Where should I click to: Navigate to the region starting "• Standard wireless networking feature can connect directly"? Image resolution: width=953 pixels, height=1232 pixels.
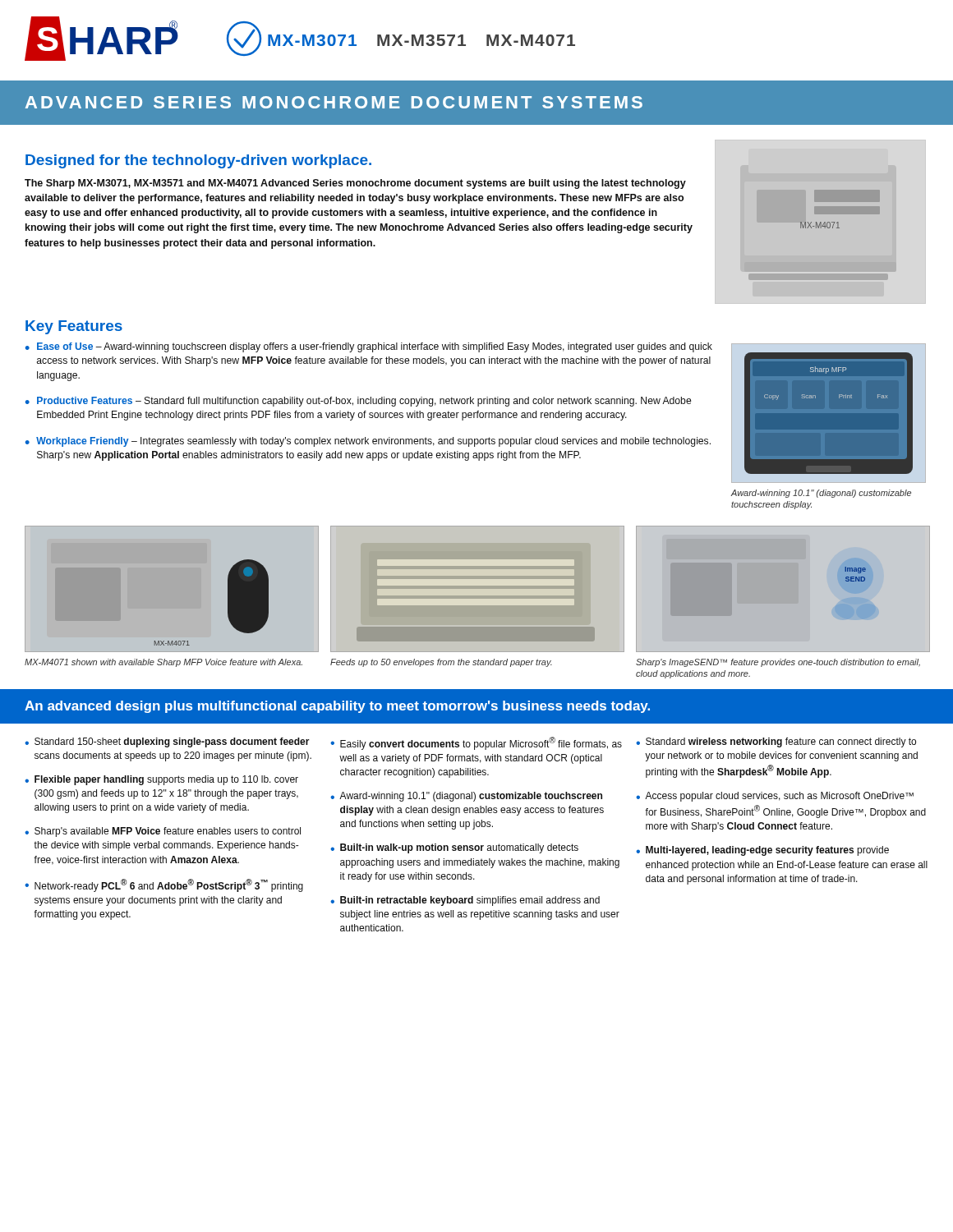pos(782,758)
